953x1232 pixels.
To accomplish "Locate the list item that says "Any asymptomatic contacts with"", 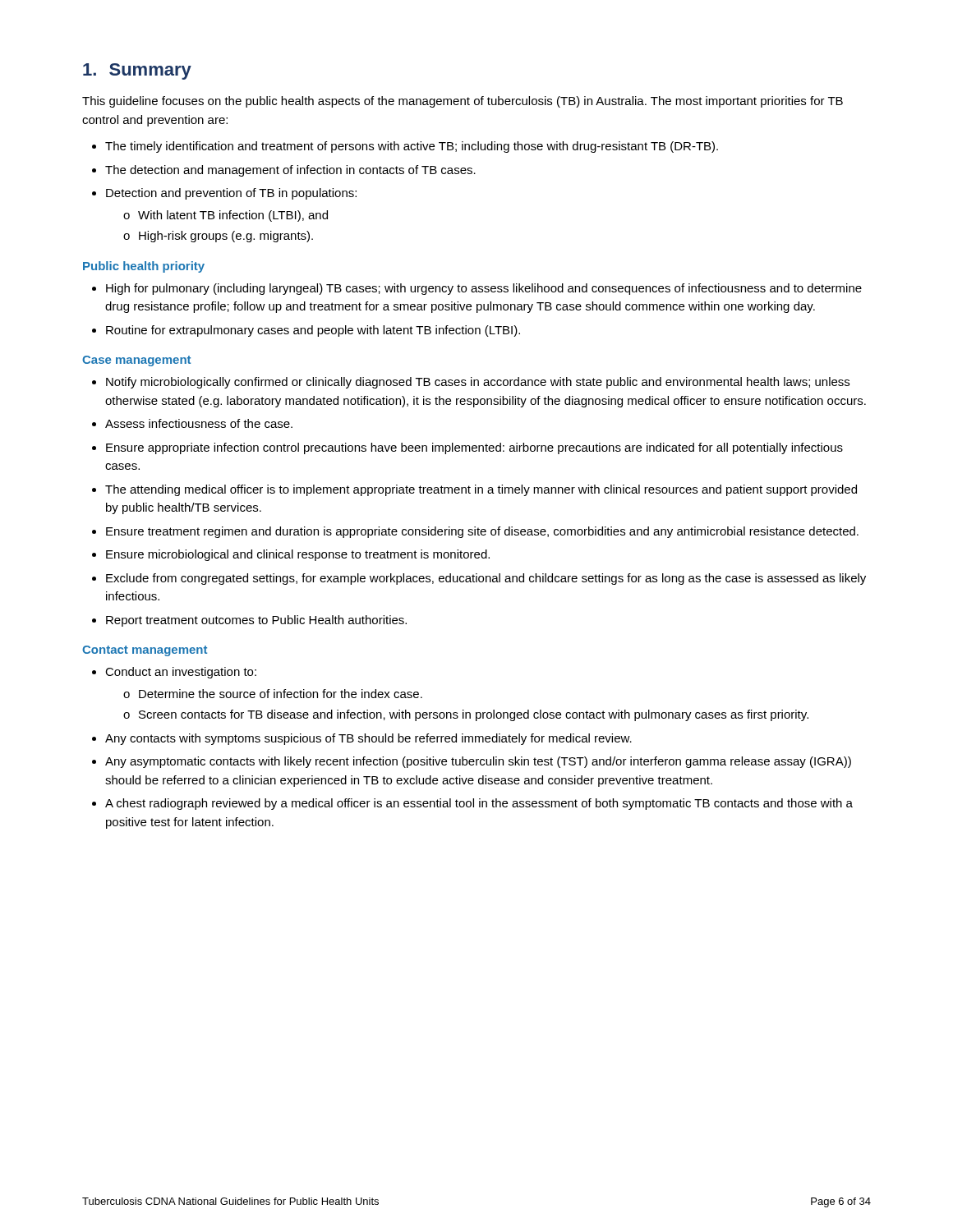I will (x=478, y=770).
